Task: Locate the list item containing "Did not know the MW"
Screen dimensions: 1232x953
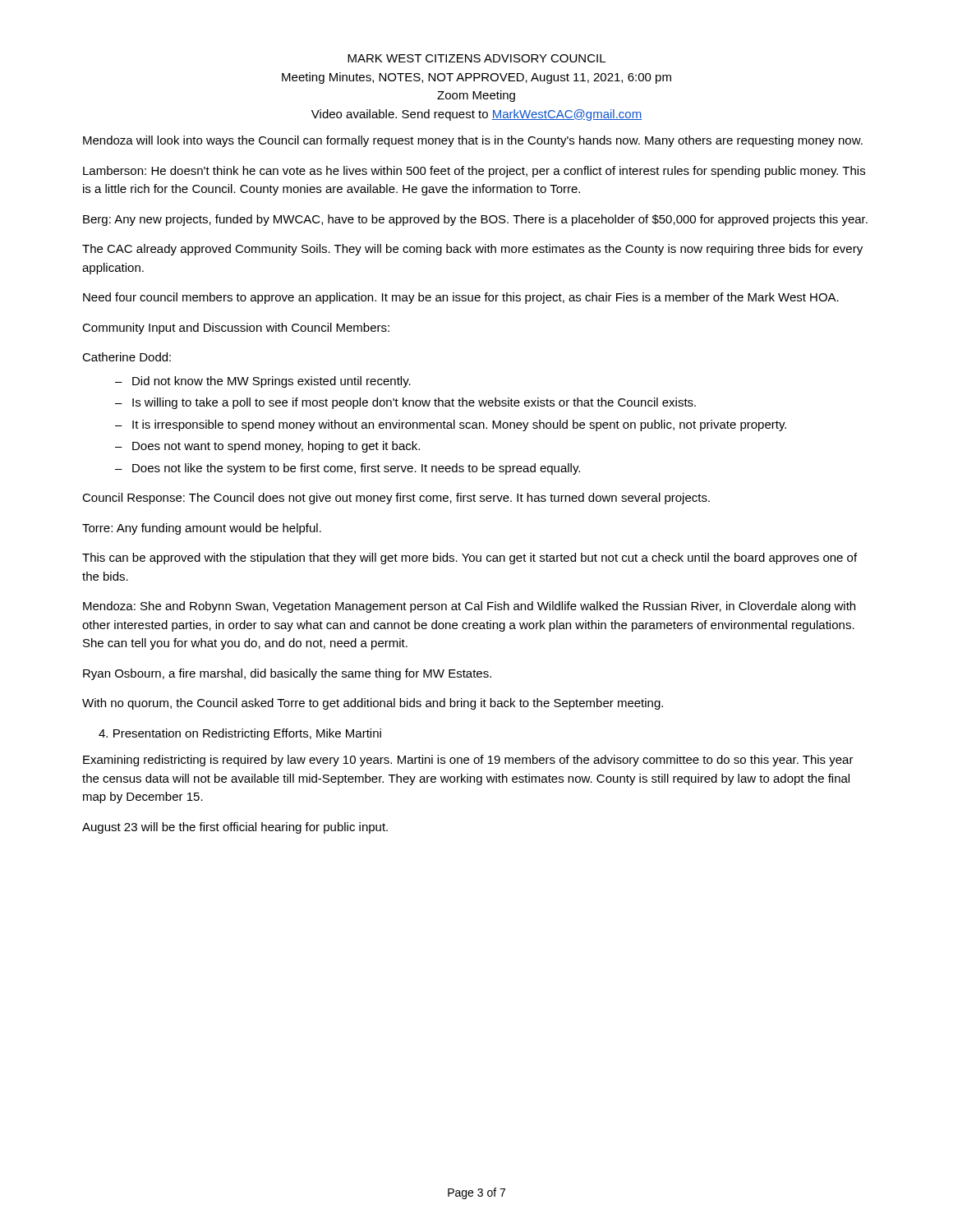Action: (x=271, y=380)
